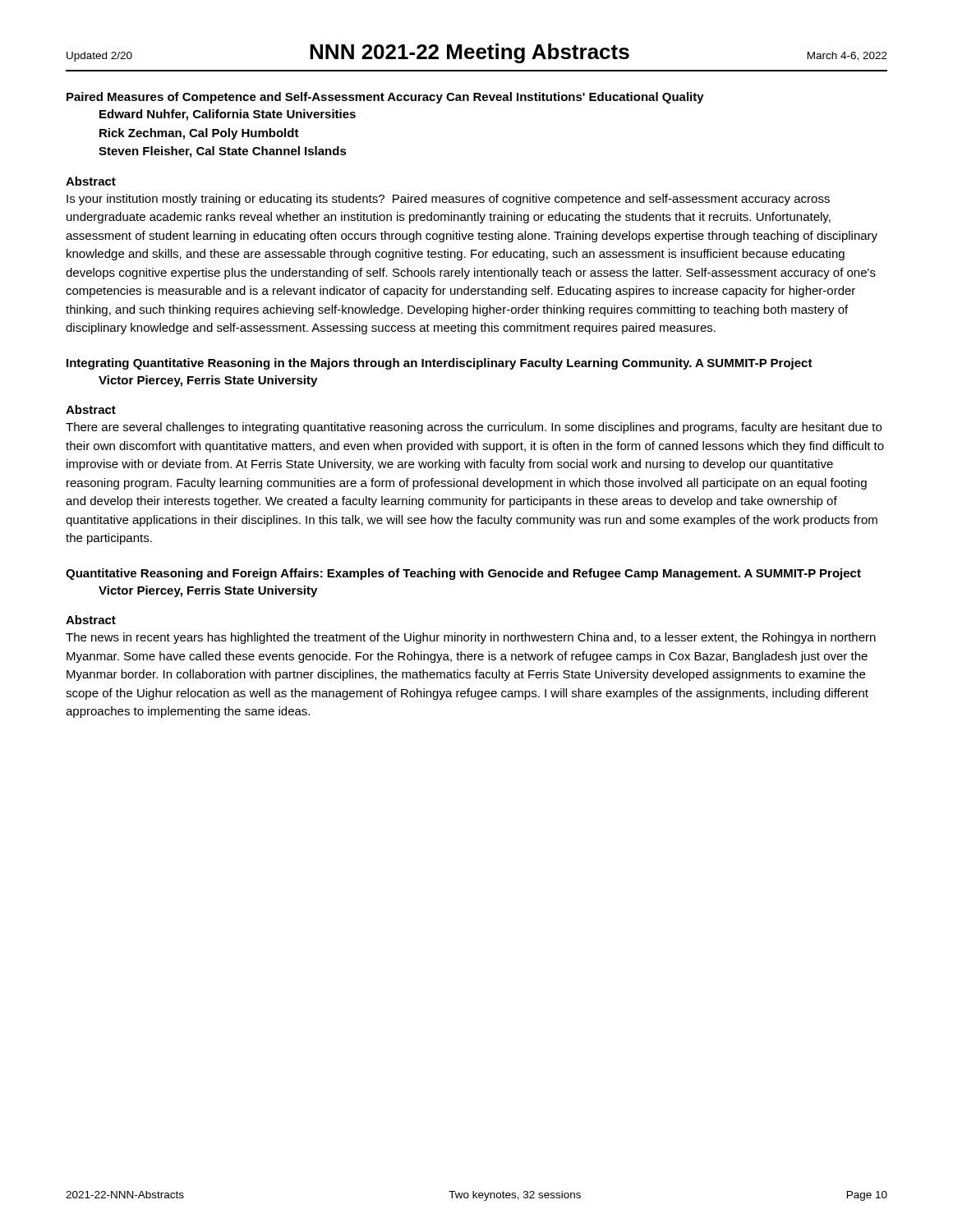
Task: Point to the block beginning "The news in recent years"
Action: coord(476,675)
